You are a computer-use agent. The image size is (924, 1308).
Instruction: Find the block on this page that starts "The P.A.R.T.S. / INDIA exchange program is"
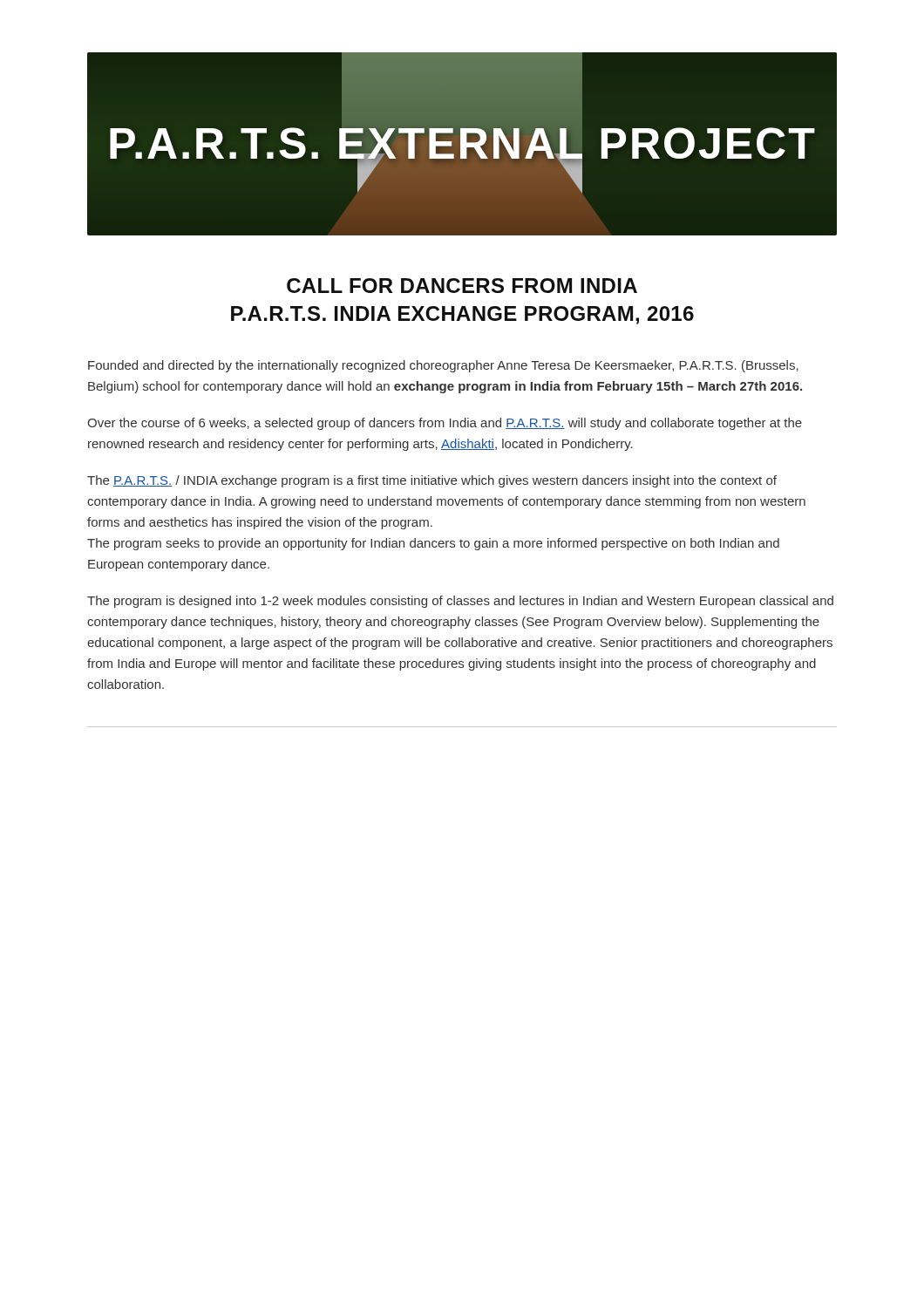pyautogui.click(x=432, y=481)
